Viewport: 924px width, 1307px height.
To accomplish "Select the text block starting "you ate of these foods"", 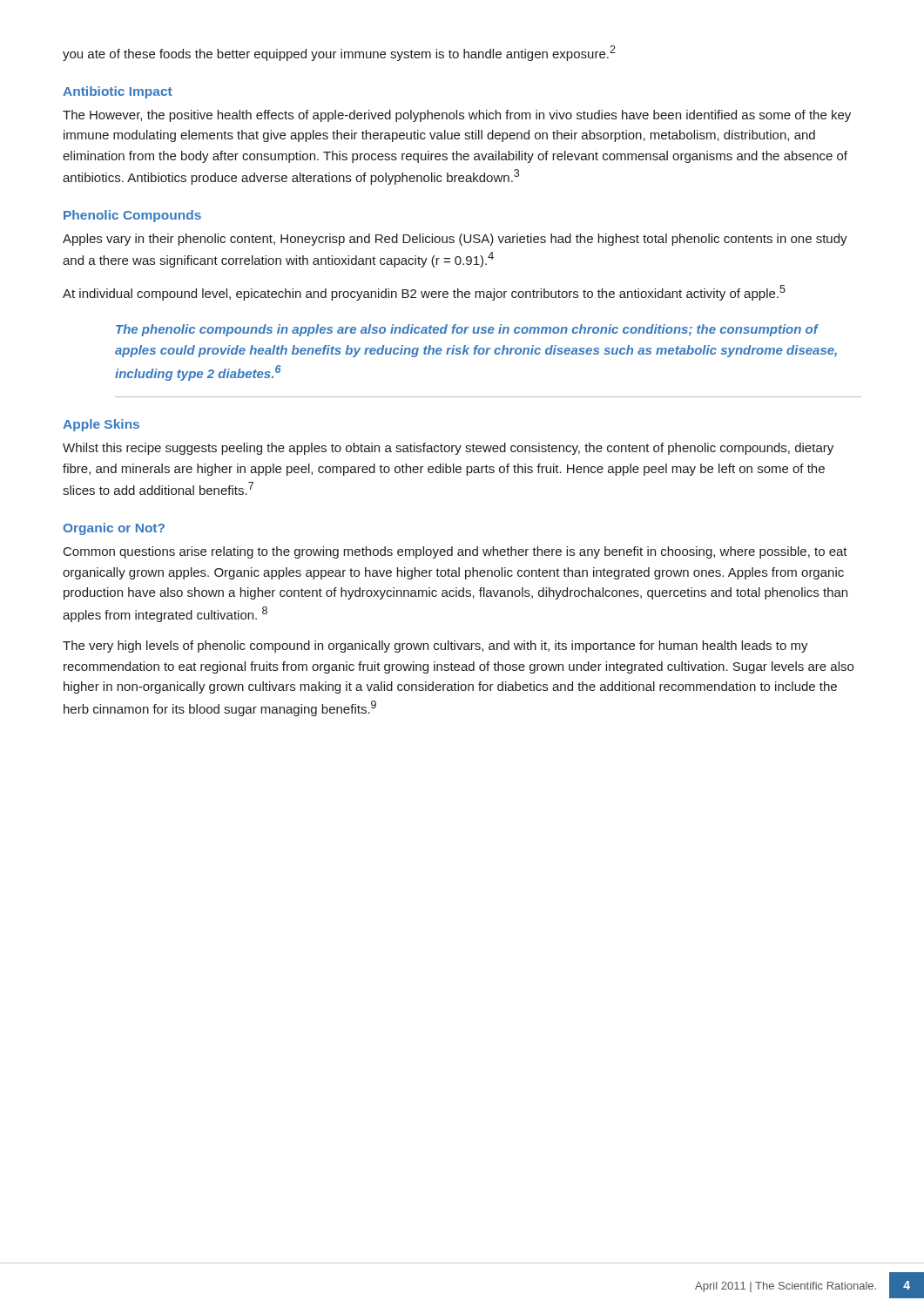I will click(x=462, y=53).
